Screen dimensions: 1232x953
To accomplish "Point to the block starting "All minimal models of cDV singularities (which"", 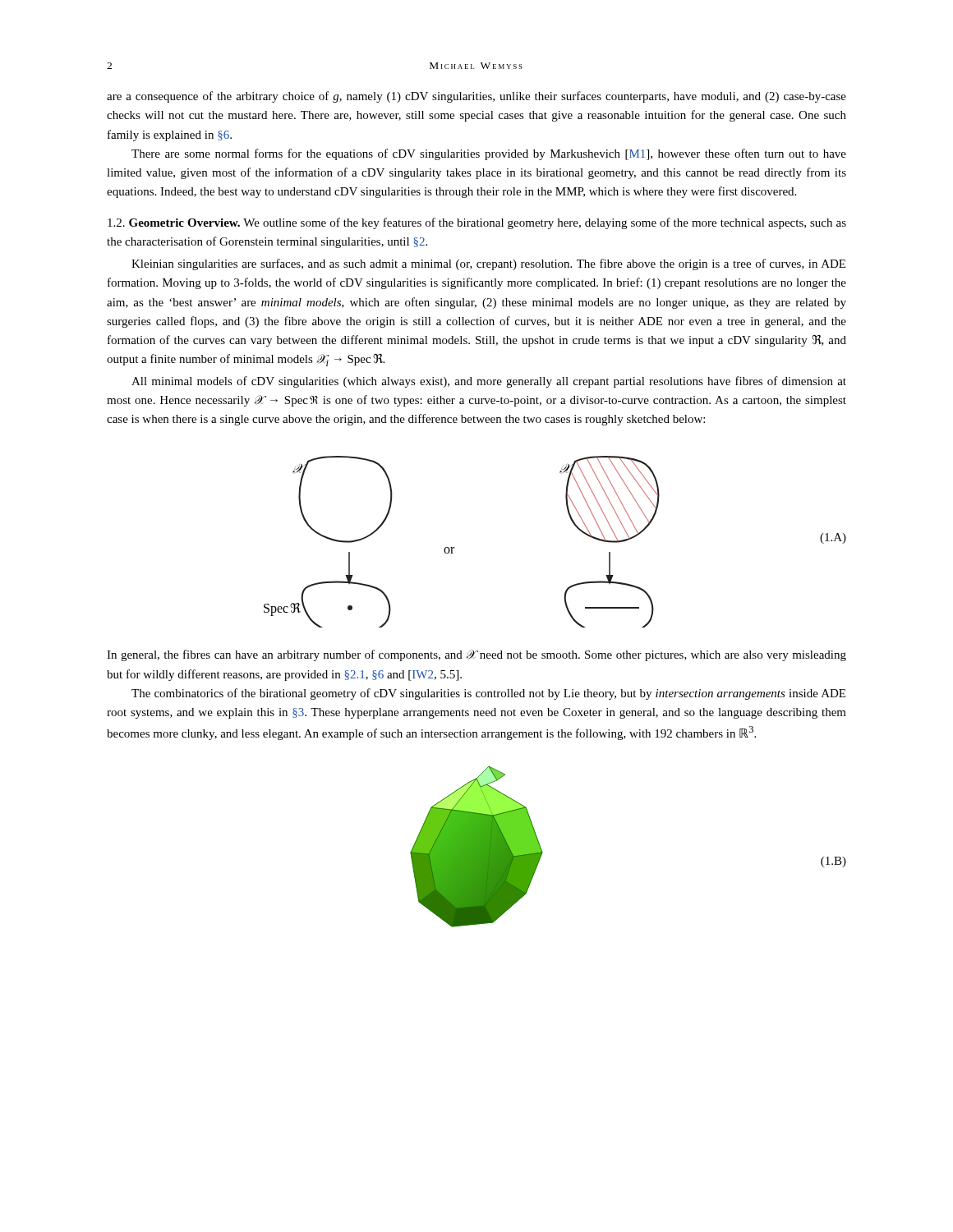I will [476, 400].
